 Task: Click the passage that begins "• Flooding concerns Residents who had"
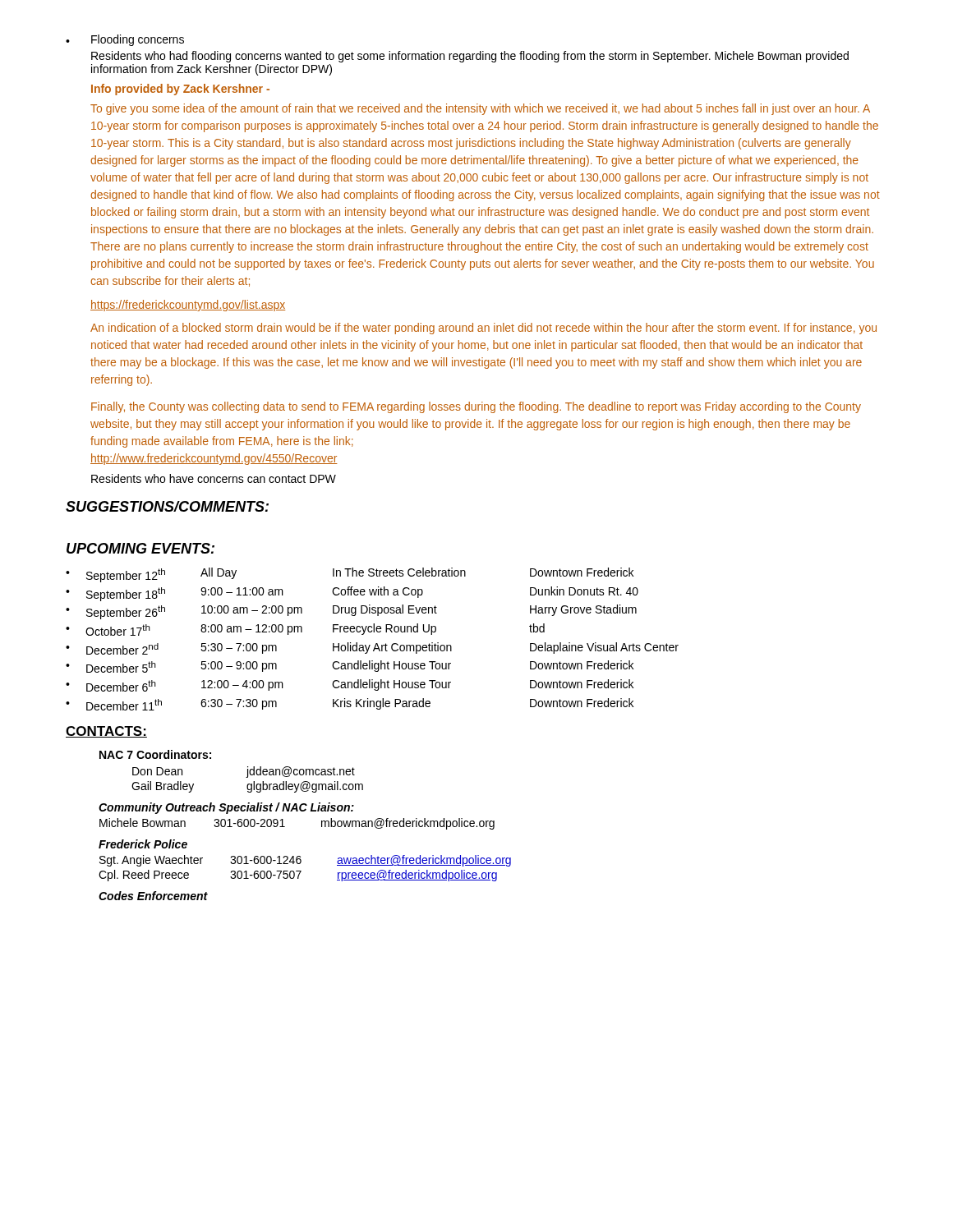(x=476, y=54)
